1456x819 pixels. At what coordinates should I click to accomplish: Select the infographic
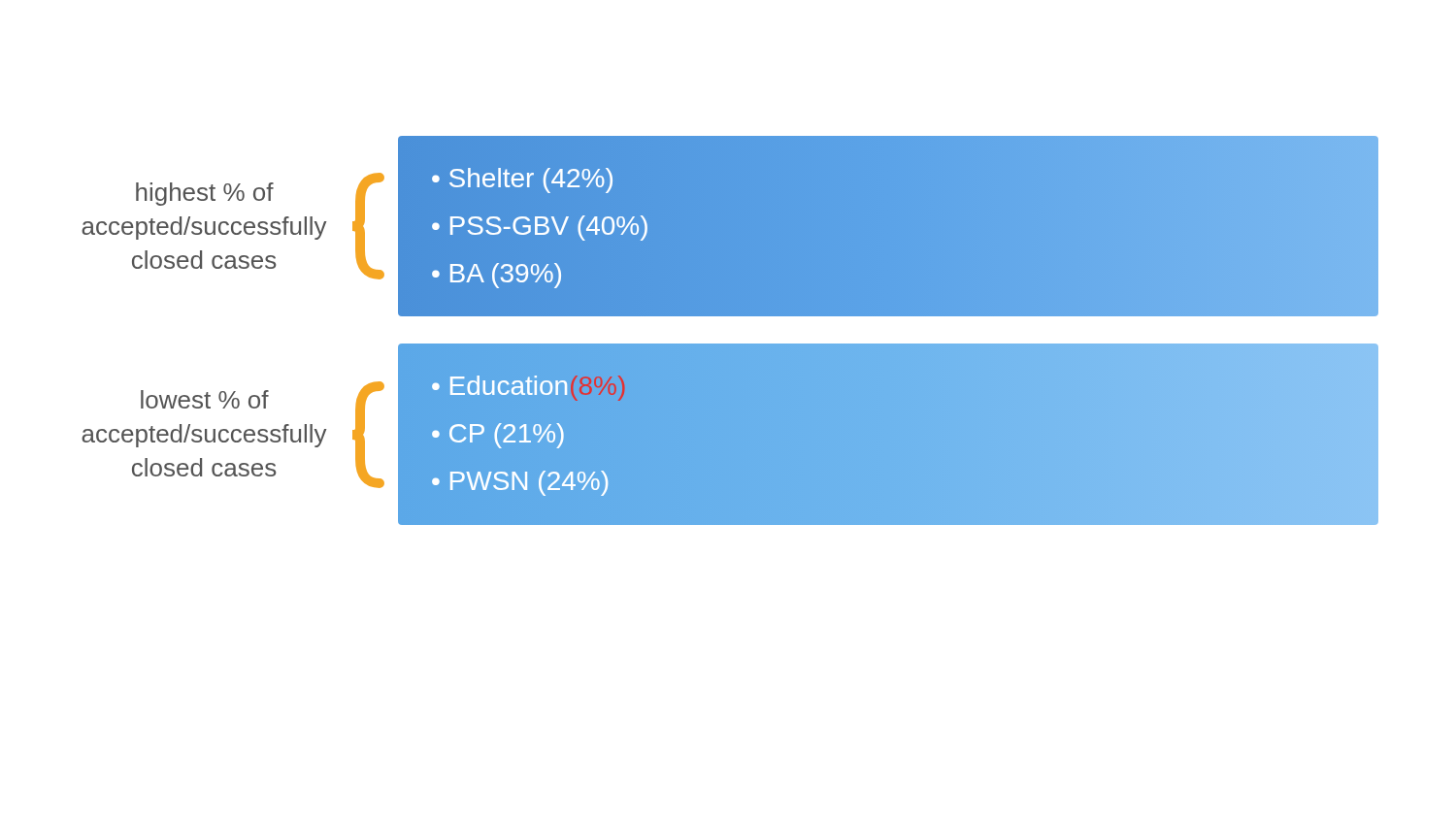[x=888, y=226]
